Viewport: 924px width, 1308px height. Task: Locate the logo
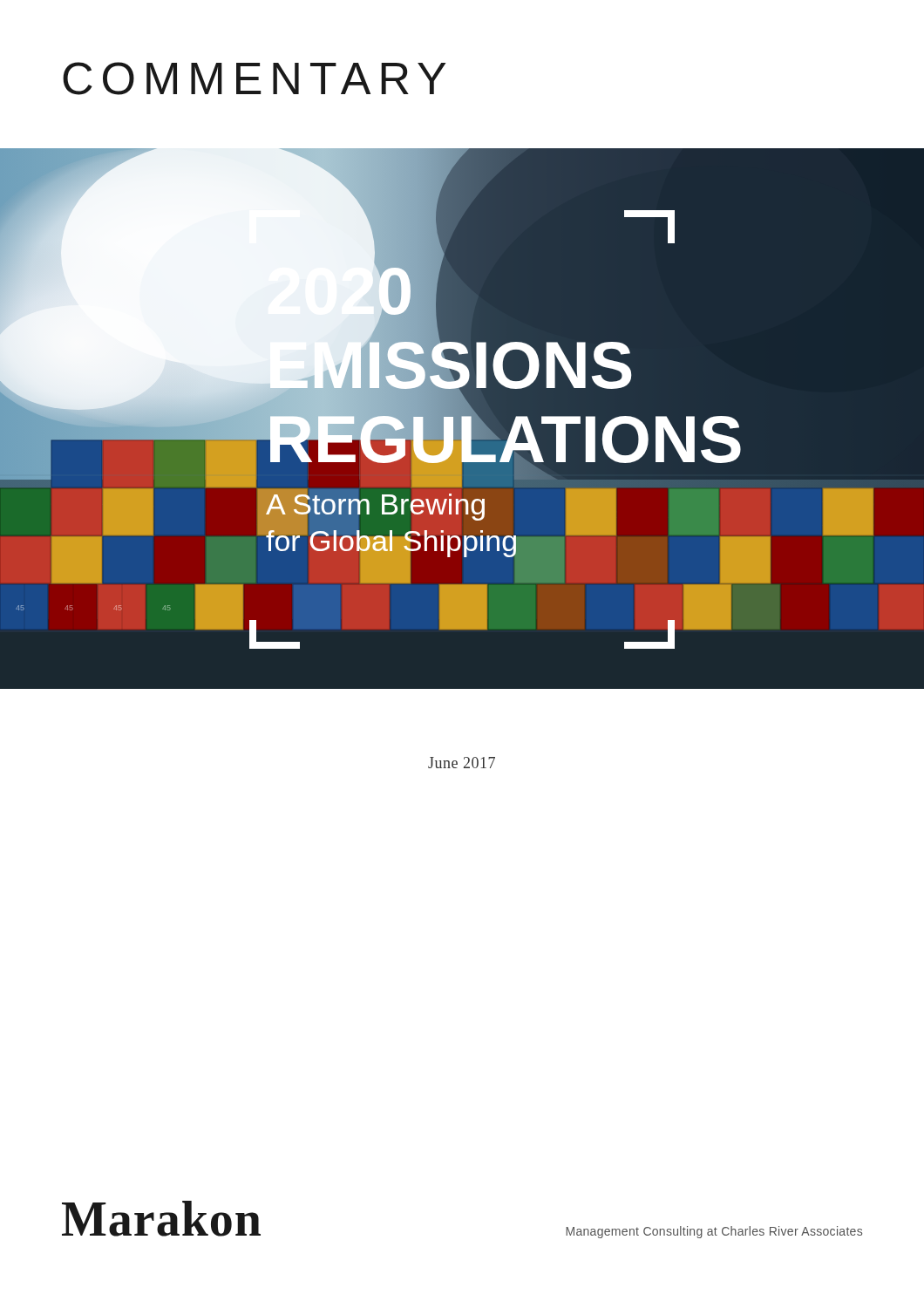click(x=162, y=1219)
